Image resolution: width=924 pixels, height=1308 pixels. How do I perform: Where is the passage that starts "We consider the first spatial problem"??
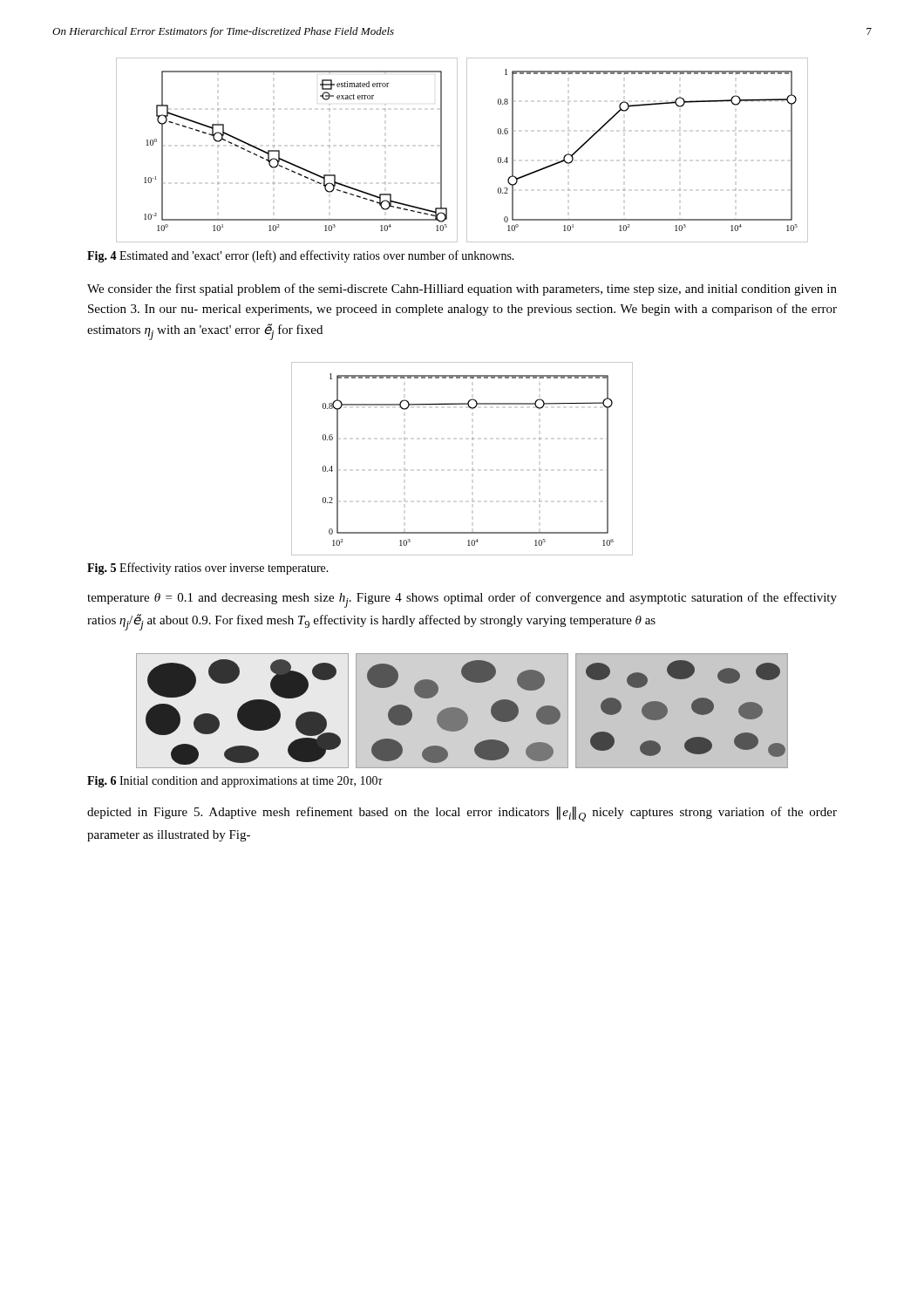coord(462,311)
